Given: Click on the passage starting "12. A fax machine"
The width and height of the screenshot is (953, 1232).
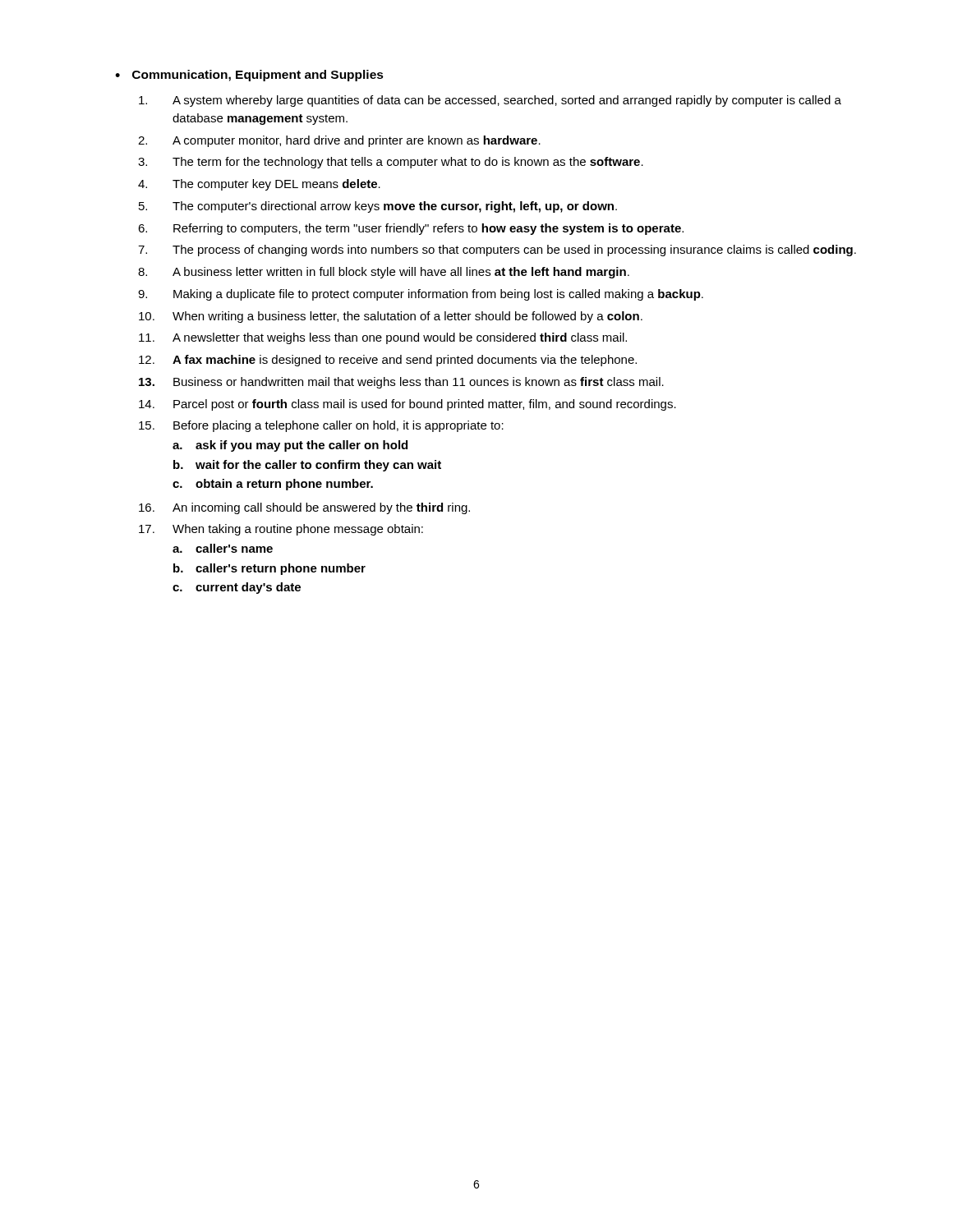Looking at the screenshot, I should pyautogui.click(x=500, y=360).
